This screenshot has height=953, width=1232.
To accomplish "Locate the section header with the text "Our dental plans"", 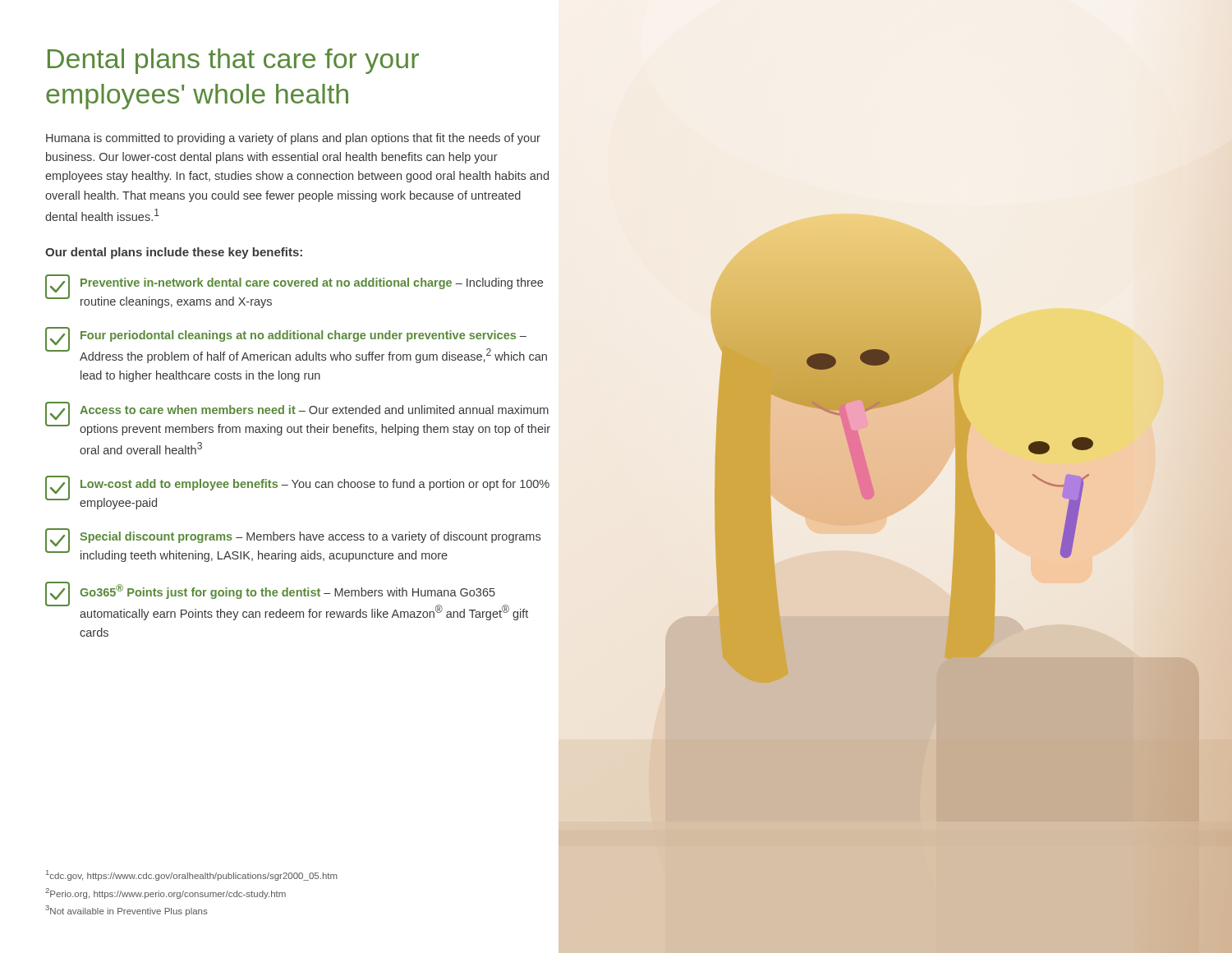I will tap(174, 252).
